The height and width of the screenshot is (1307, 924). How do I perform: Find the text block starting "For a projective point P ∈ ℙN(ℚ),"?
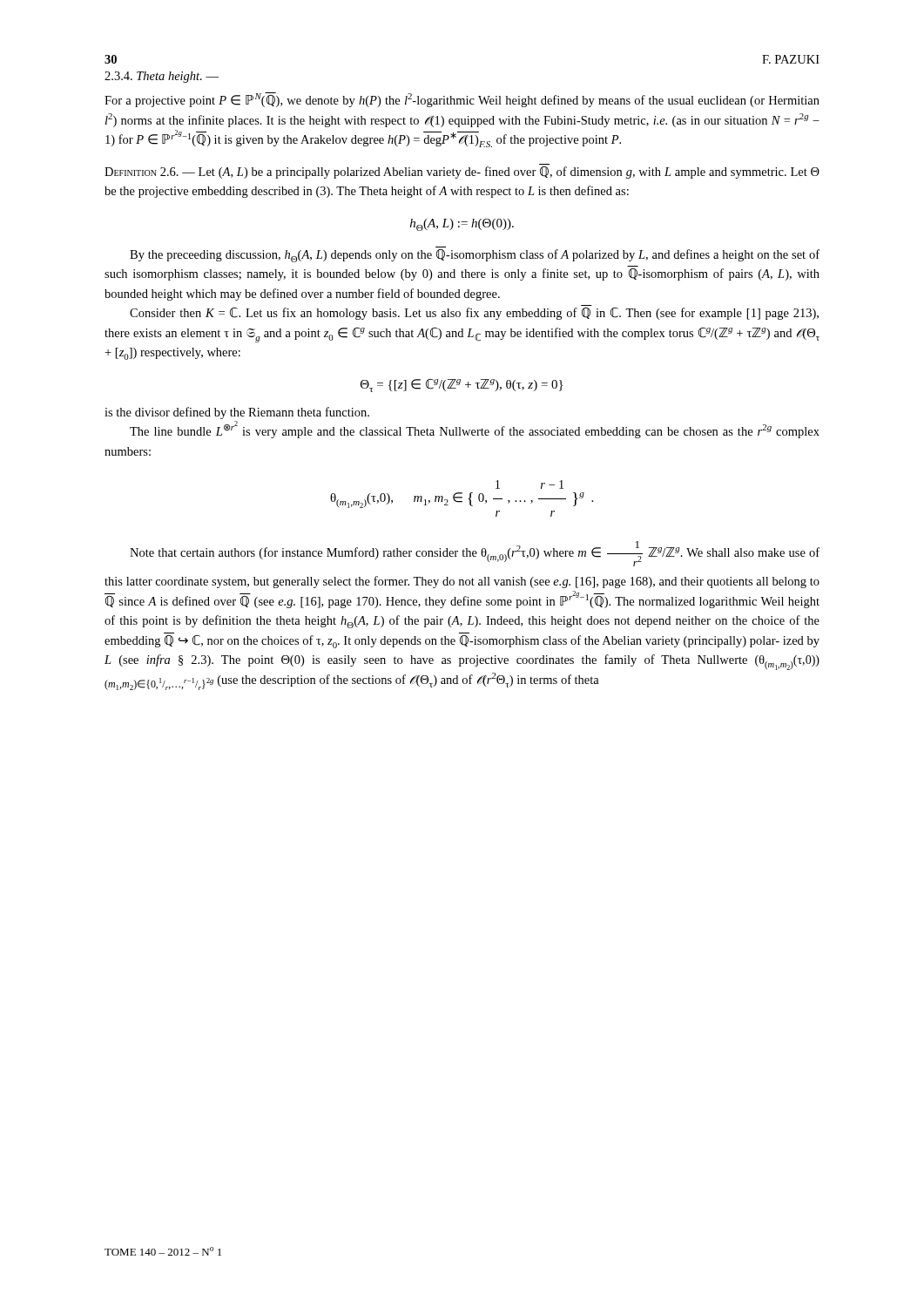click(x=462, y=120)
